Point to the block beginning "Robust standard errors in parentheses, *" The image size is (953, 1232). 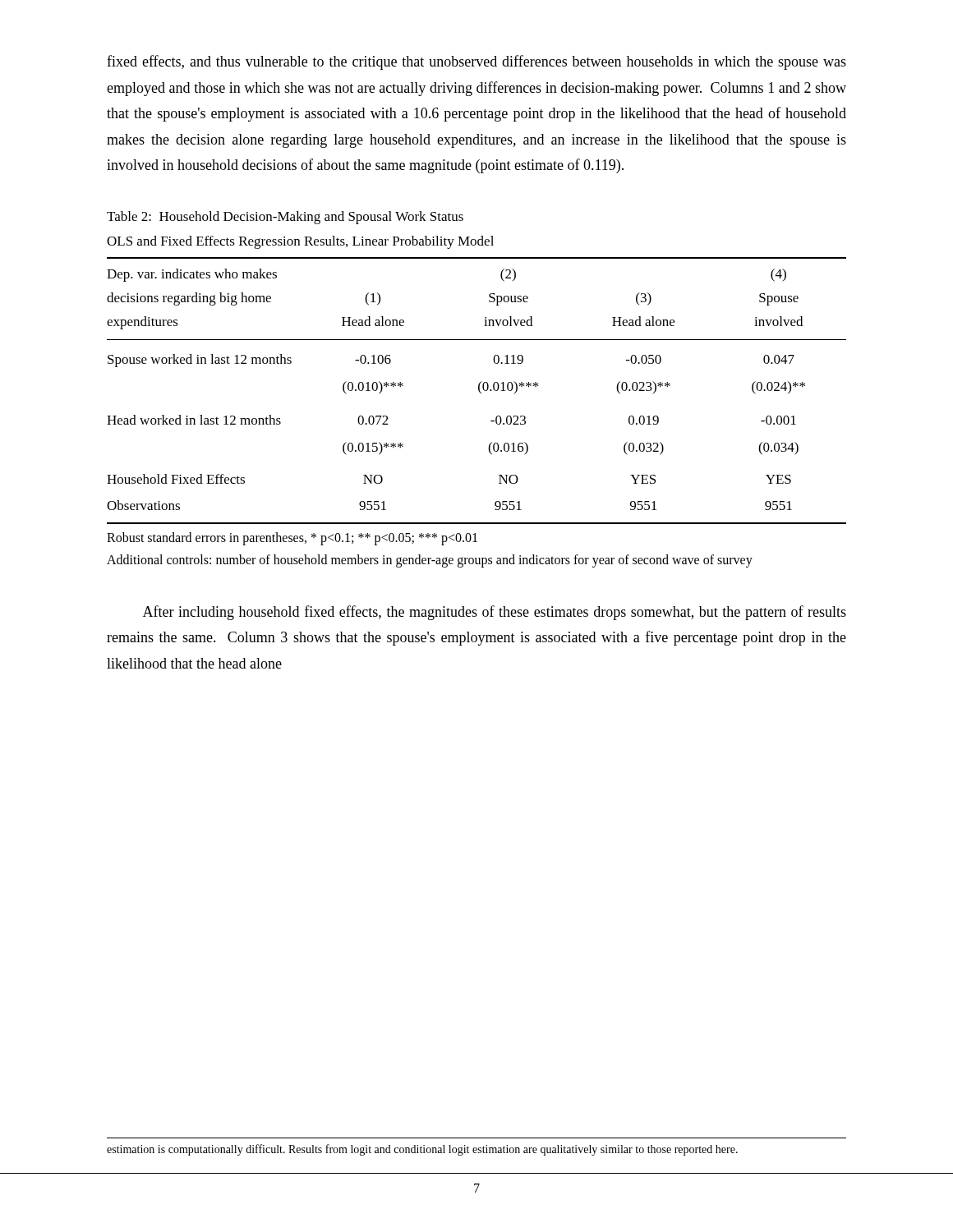[292, 538]
